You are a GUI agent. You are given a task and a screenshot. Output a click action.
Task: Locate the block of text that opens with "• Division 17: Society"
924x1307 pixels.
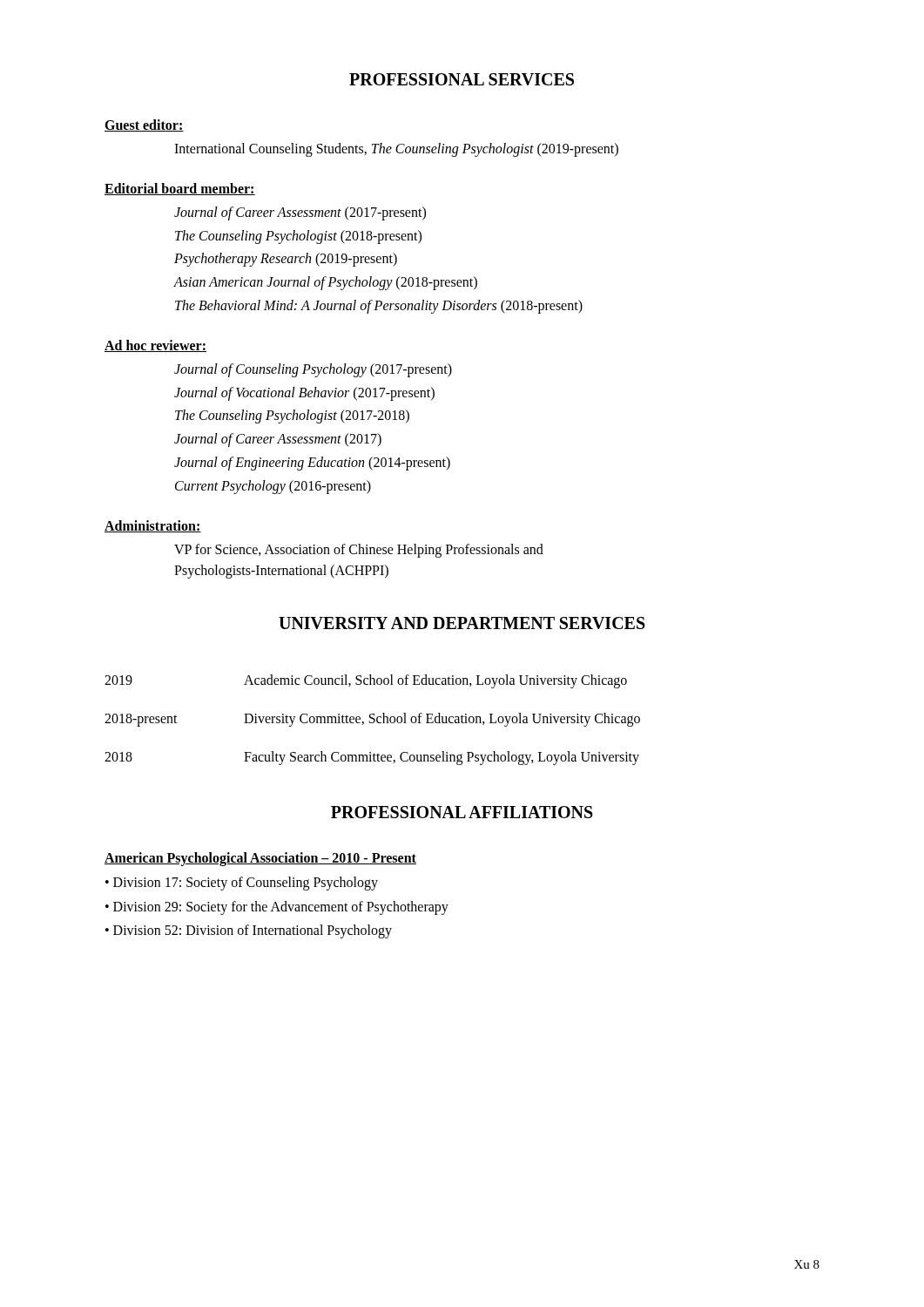click(x=241, y=882)
